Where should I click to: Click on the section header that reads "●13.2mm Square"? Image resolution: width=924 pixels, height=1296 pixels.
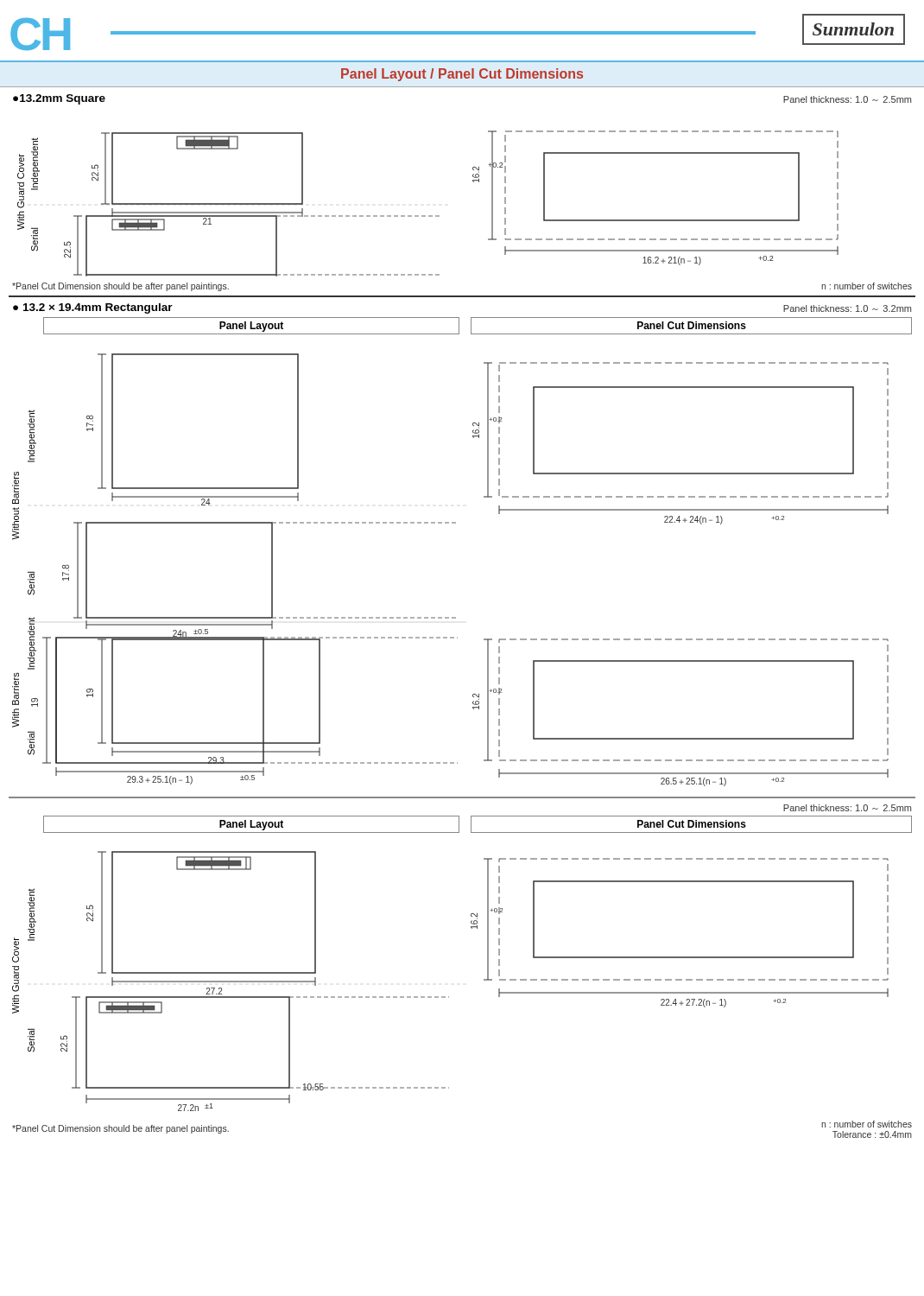click(x=59, y=98)
